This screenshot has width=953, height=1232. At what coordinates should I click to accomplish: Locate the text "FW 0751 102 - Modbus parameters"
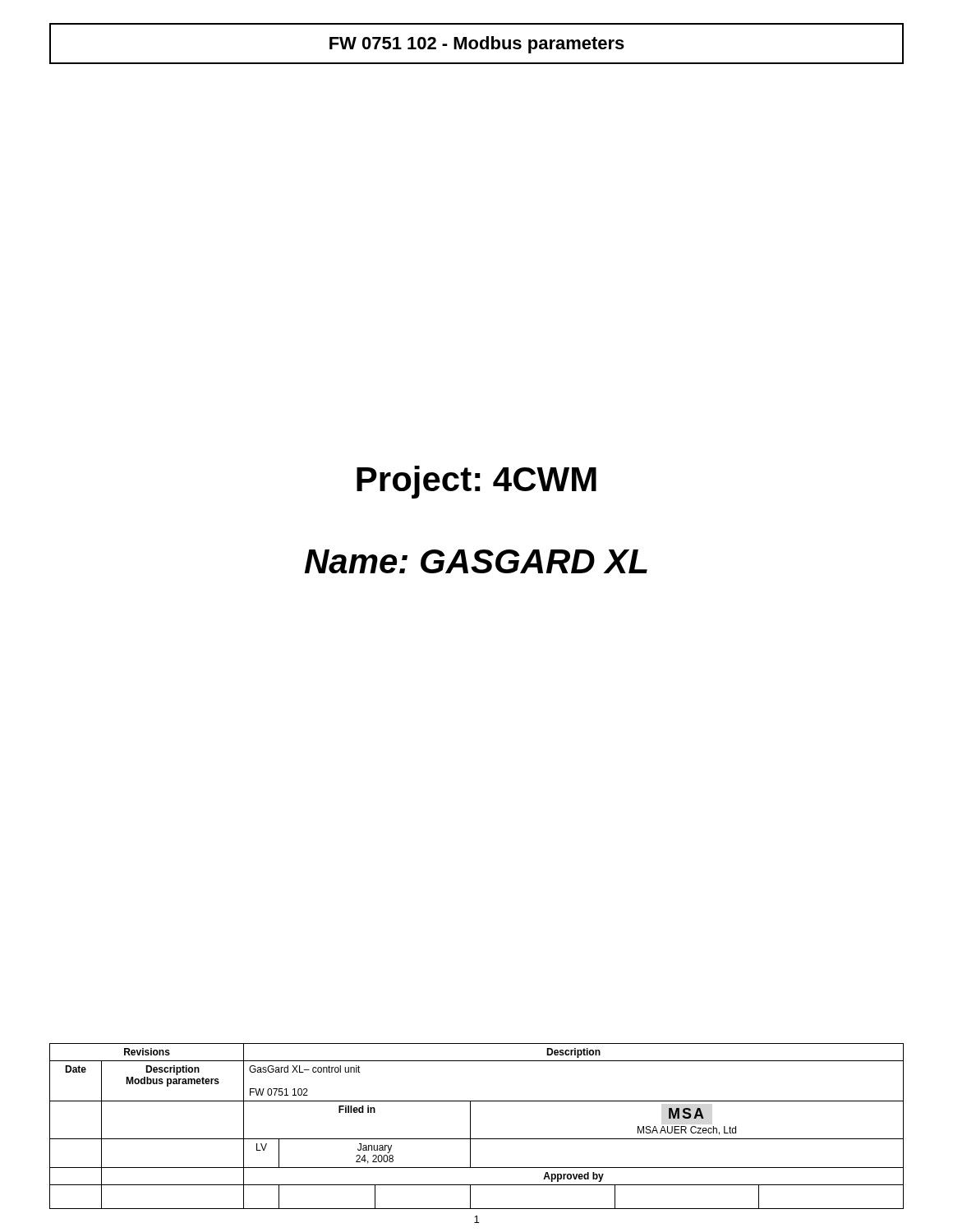476,43
